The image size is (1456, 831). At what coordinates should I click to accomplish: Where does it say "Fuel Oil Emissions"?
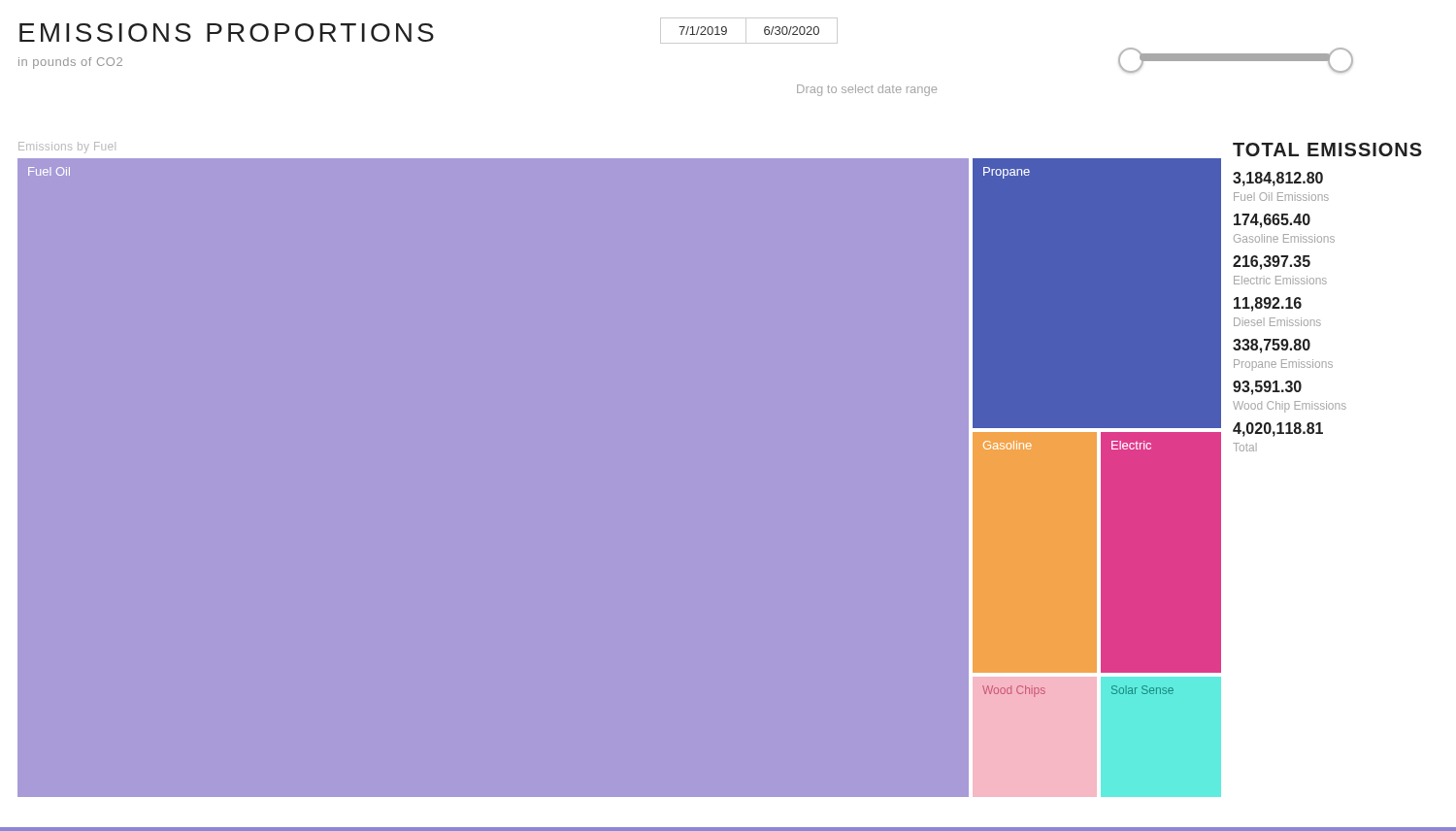point(1281,197)
